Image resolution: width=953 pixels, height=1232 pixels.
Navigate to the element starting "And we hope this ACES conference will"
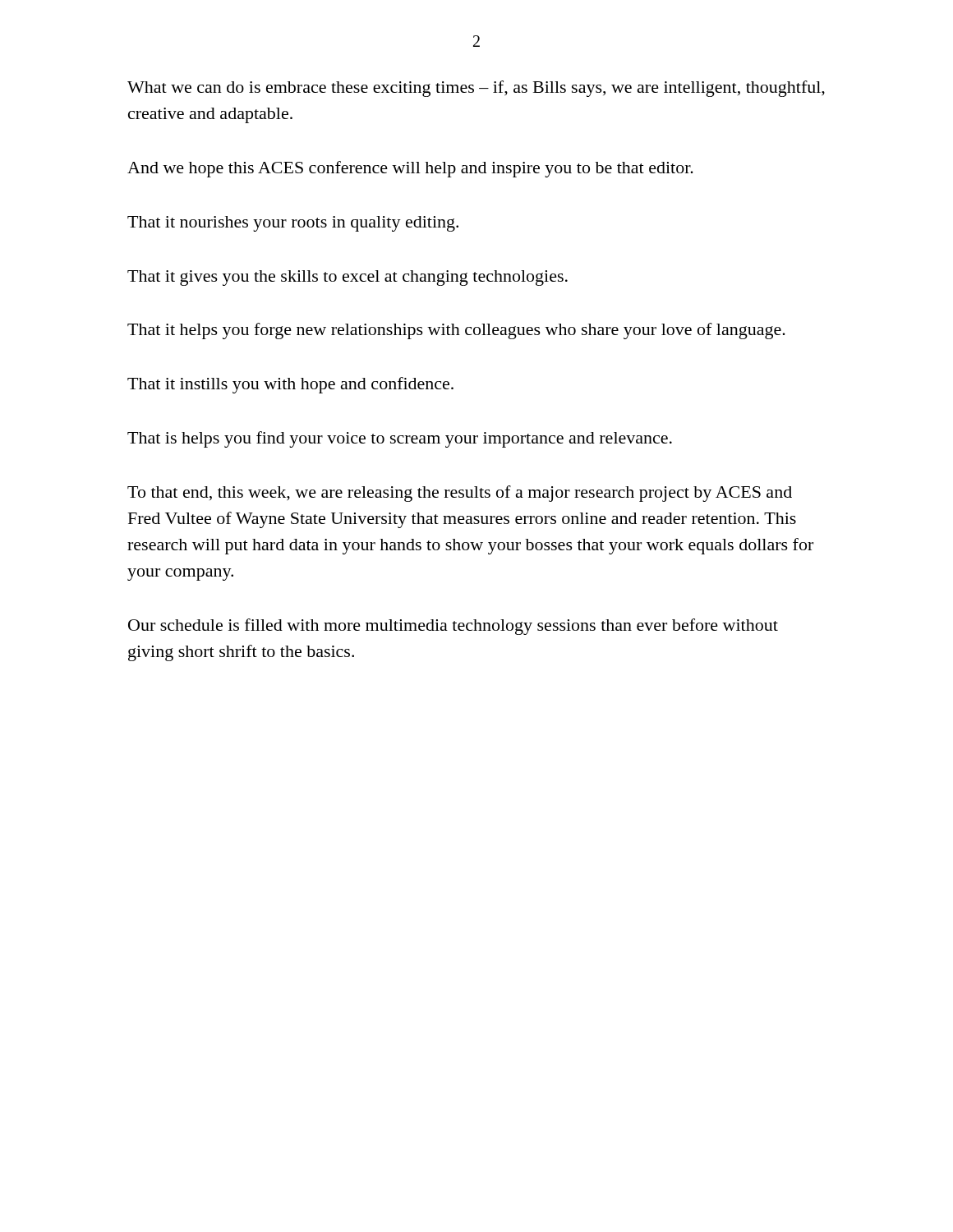click(411, 167)
